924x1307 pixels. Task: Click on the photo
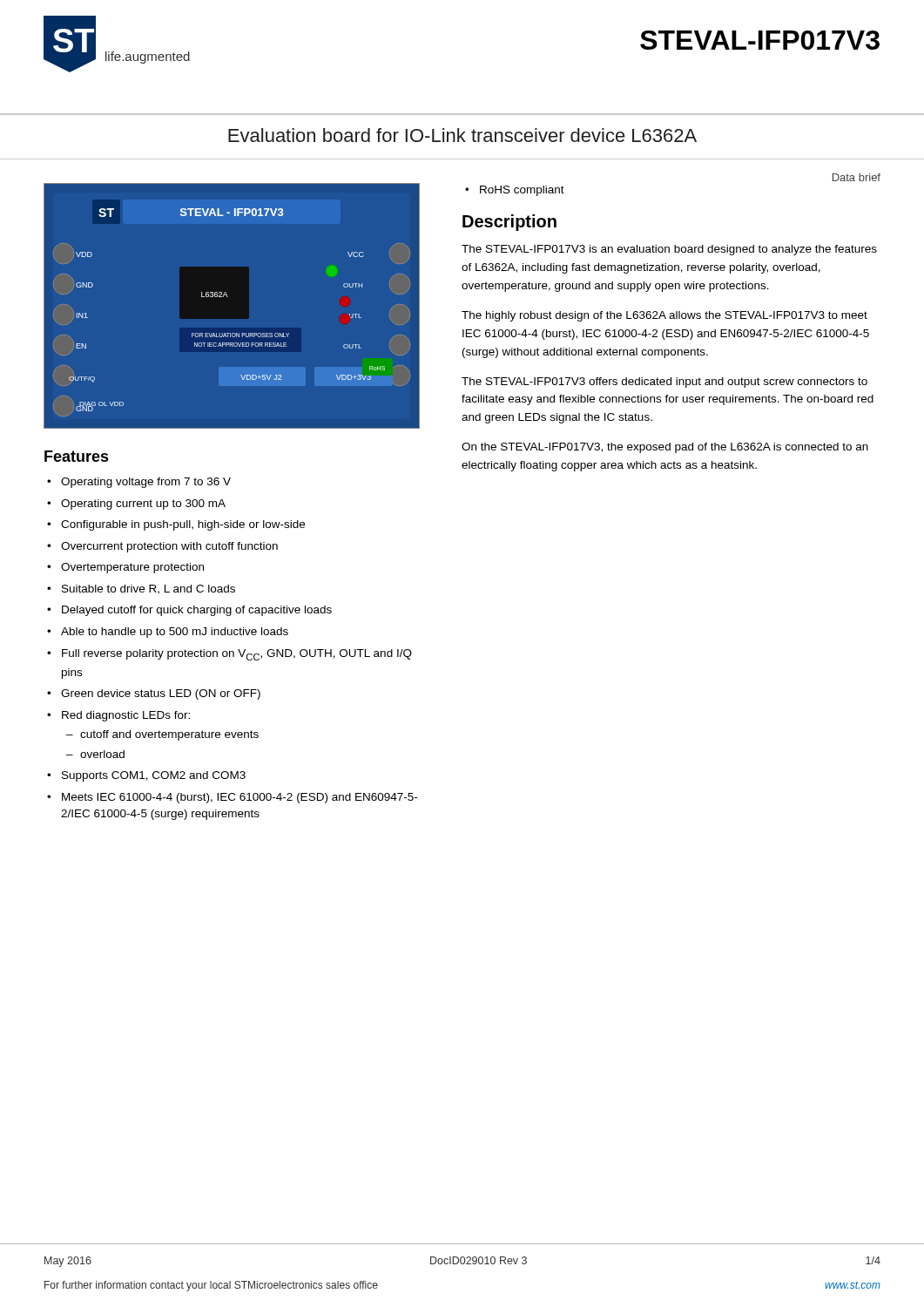click(232, 306)
